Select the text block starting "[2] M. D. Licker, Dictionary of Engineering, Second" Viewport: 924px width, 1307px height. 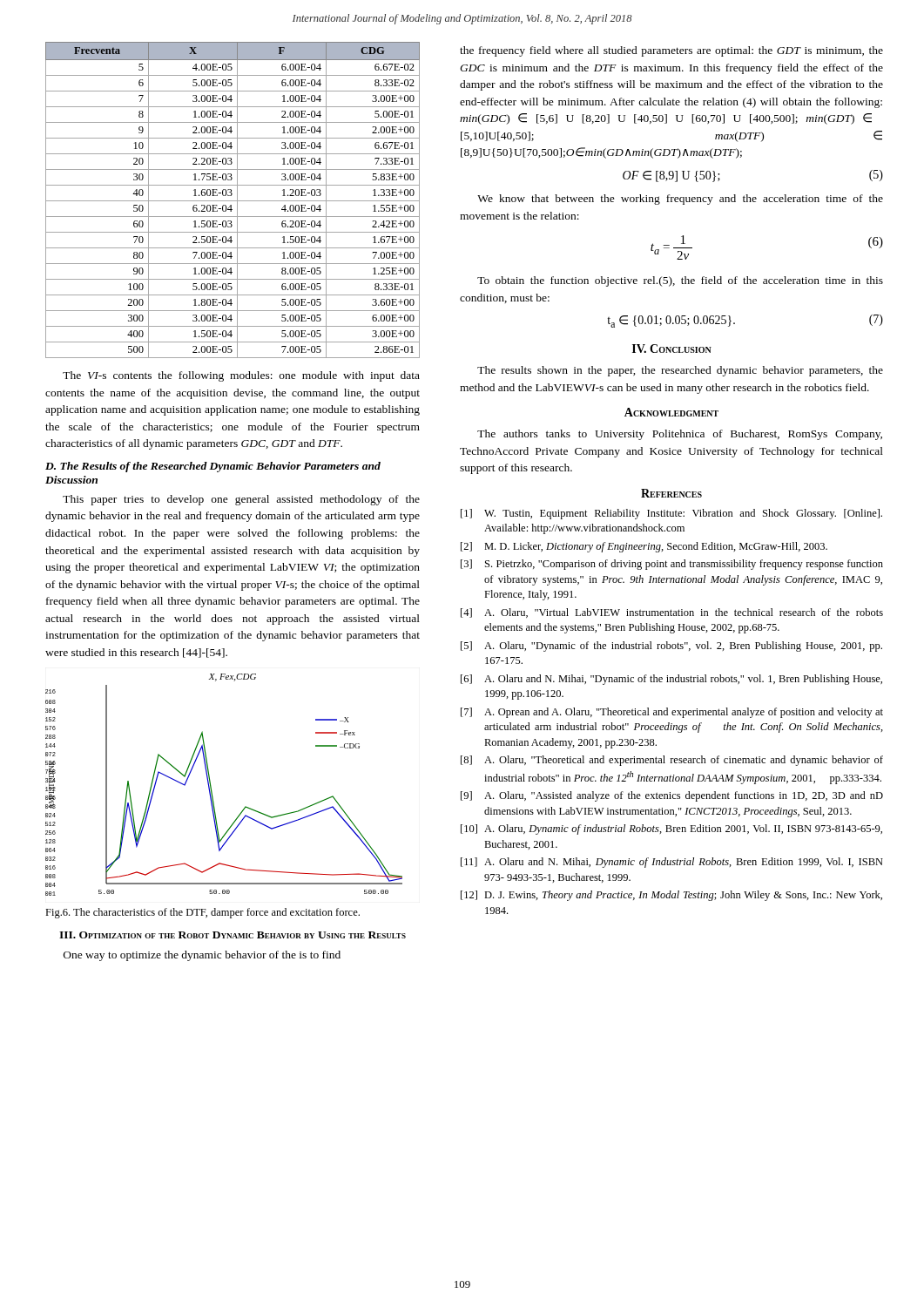pos(671,547)
